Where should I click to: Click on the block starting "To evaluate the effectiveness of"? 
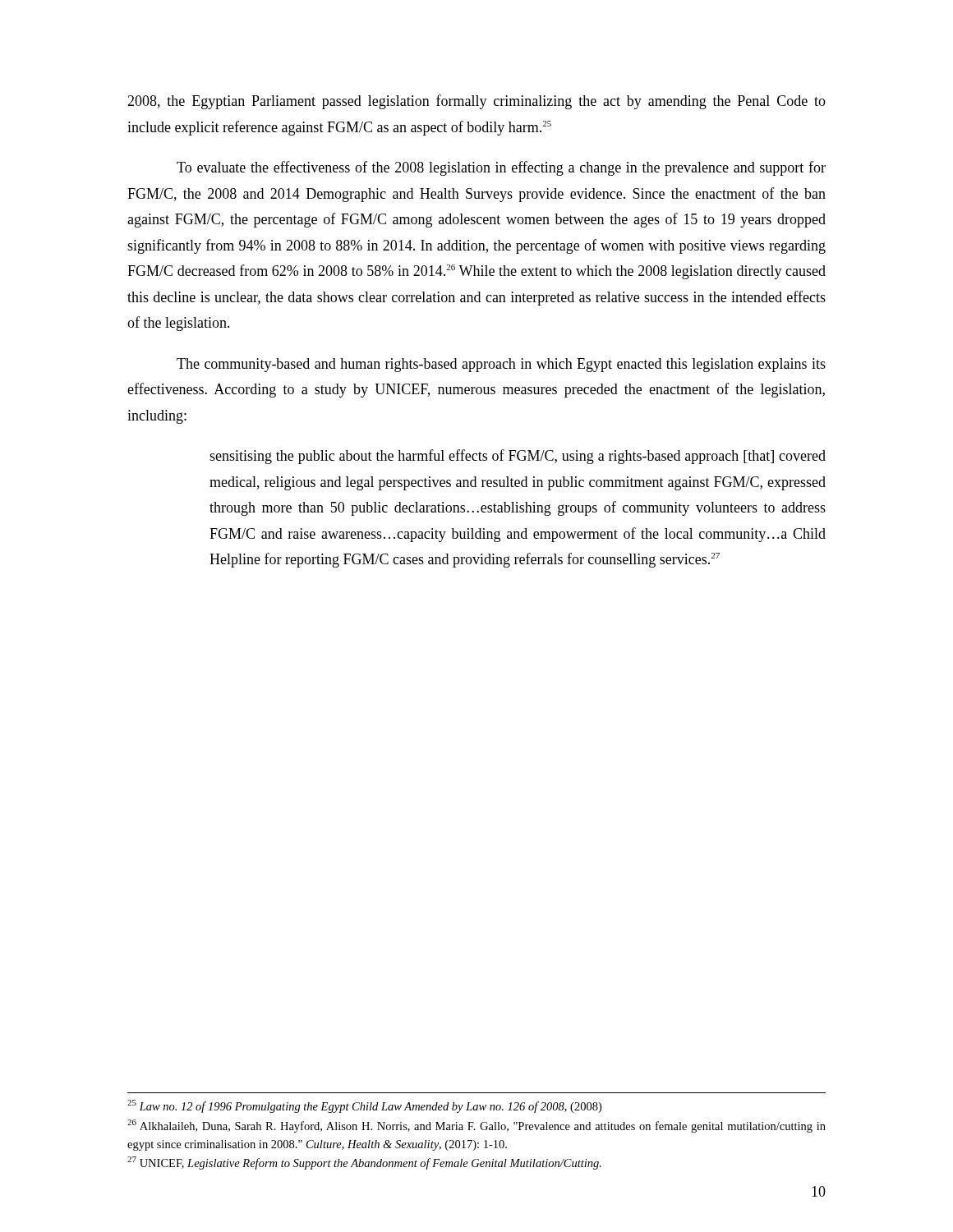tap(476, 246)
